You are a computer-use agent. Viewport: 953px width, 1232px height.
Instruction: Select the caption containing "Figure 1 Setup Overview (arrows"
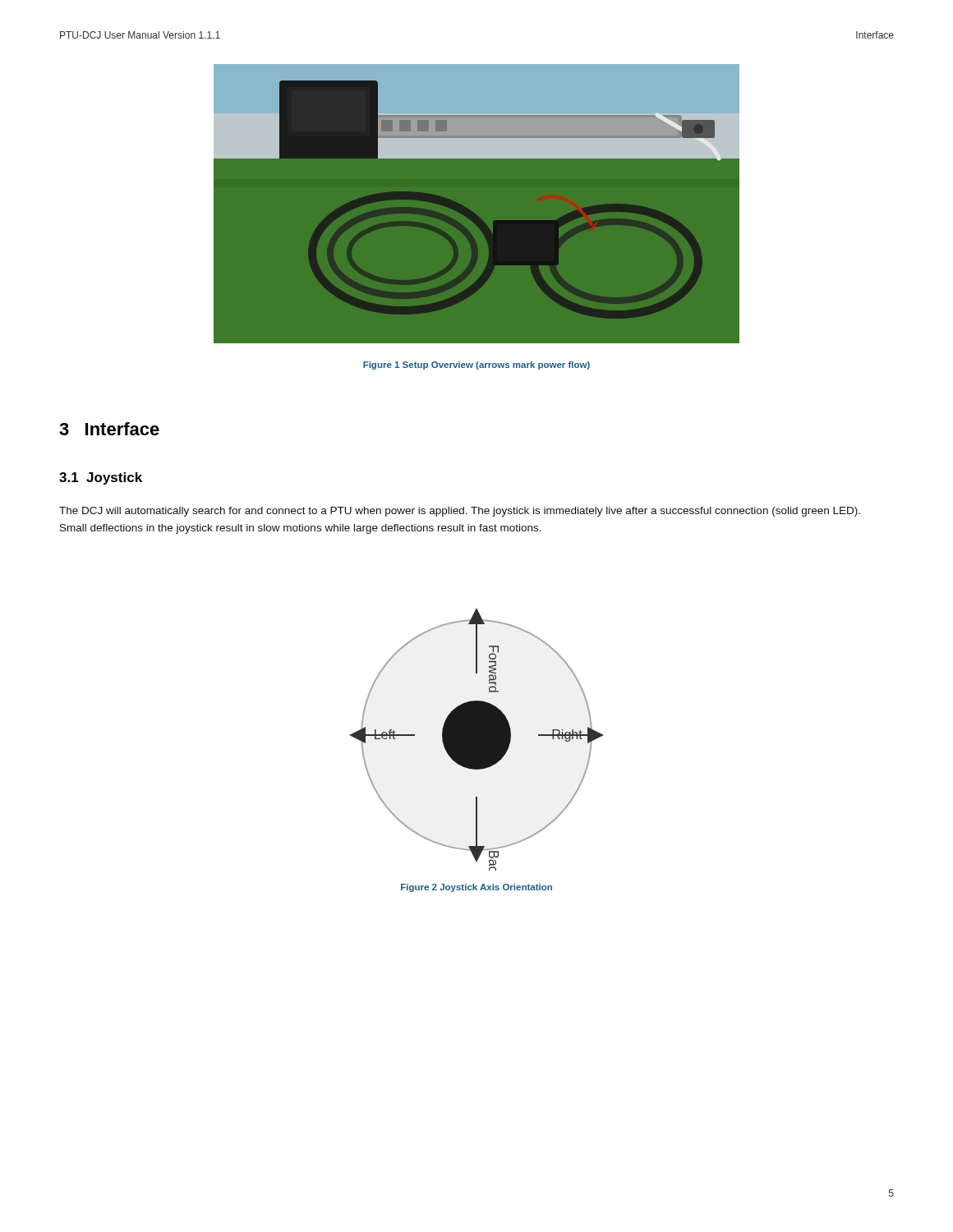tap(476, 365)
